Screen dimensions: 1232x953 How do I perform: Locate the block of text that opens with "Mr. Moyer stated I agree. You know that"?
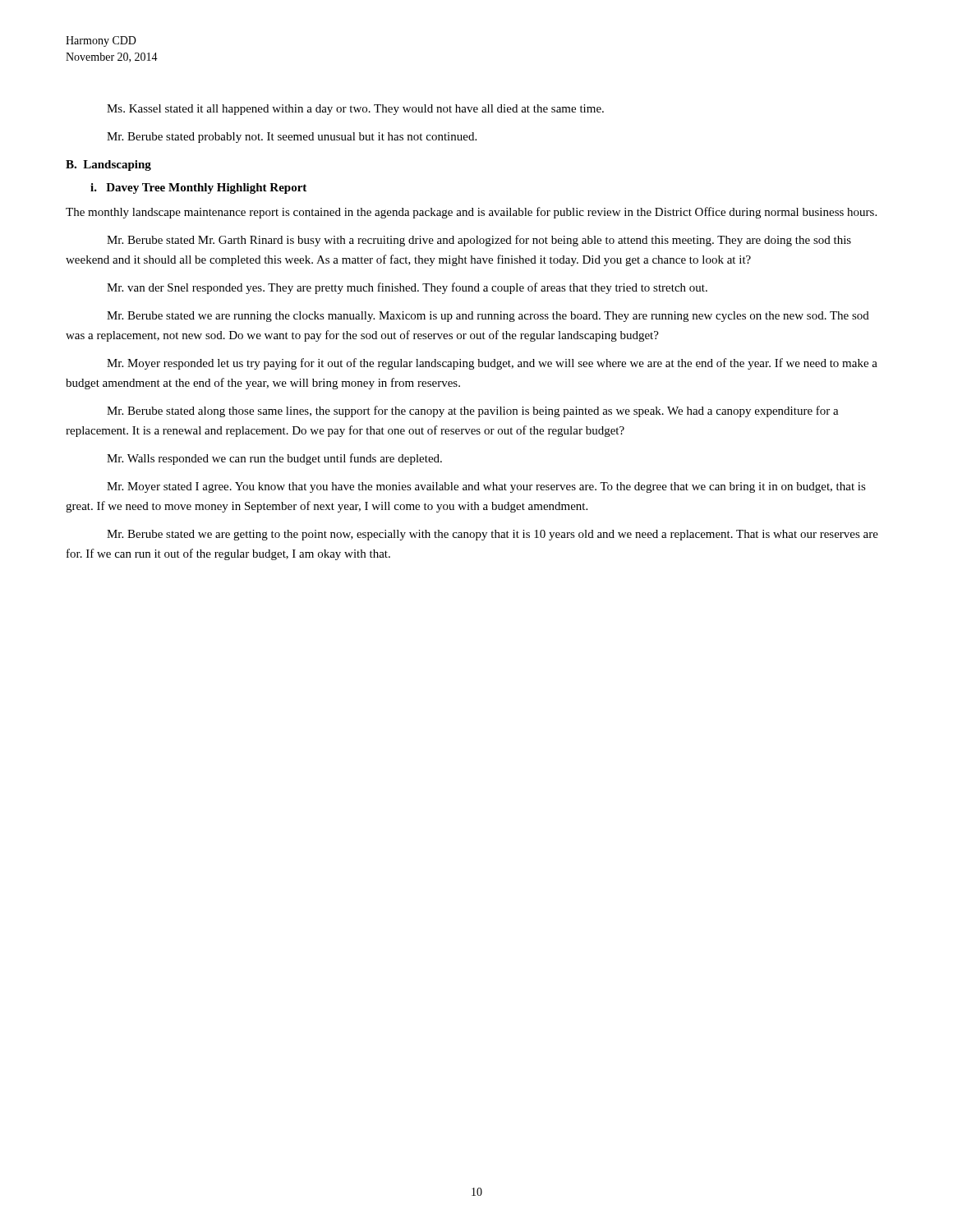click(x=466, y=496)
